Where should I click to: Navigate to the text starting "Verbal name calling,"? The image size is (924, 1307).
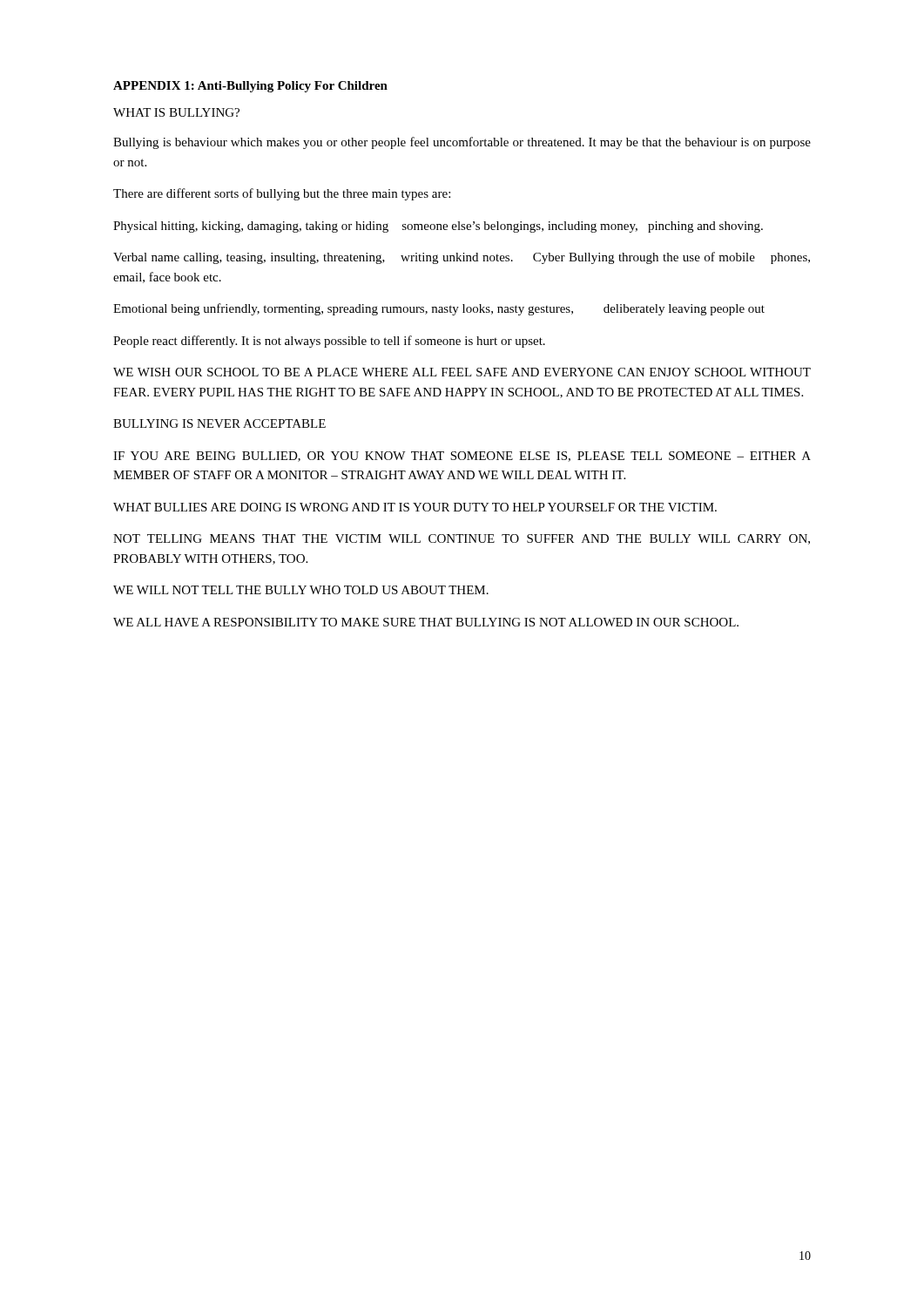(462, 267)
